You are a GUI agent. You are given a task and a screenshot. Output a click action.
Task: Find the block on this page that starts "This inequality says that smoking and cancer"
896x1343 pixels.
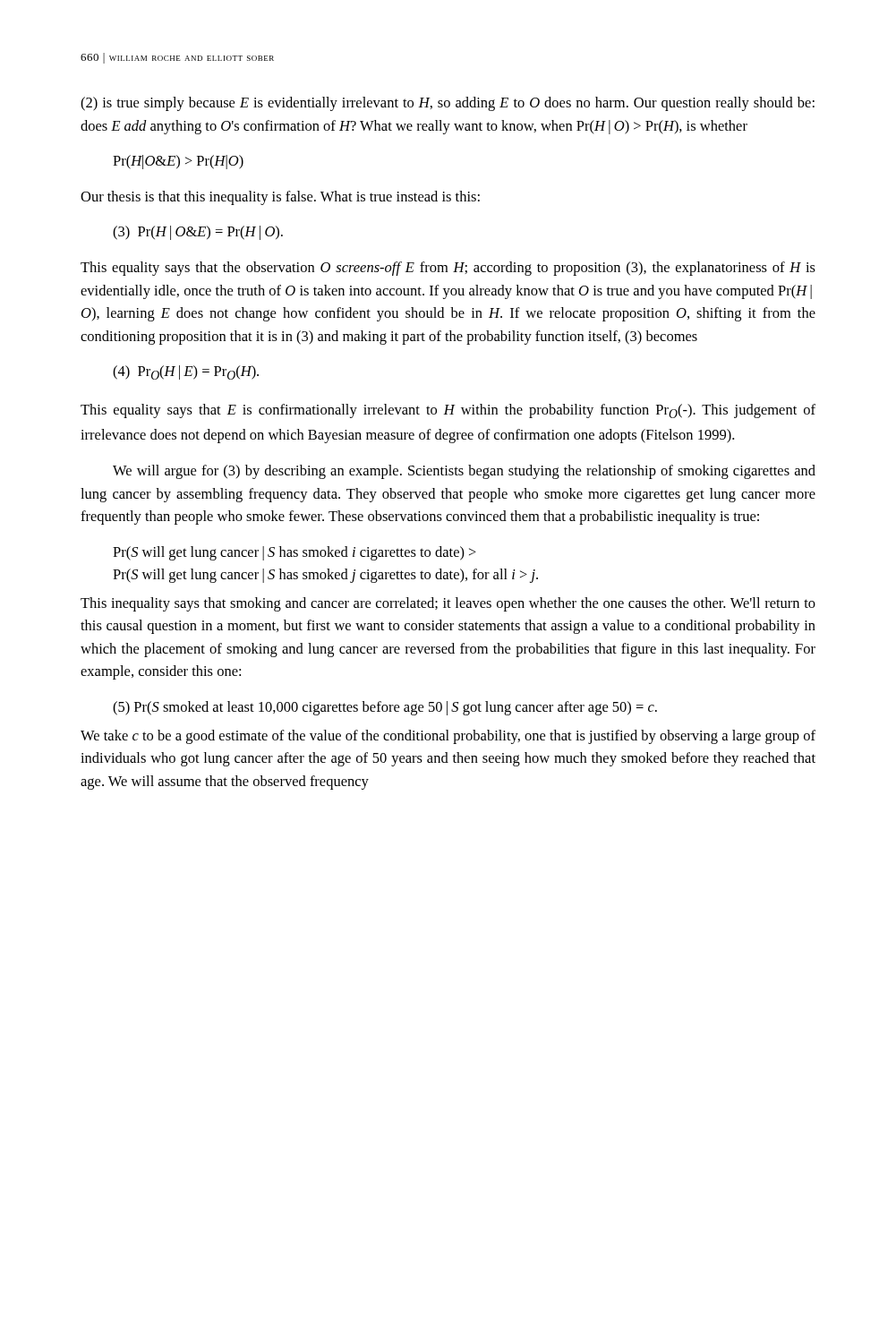point(448,637)
